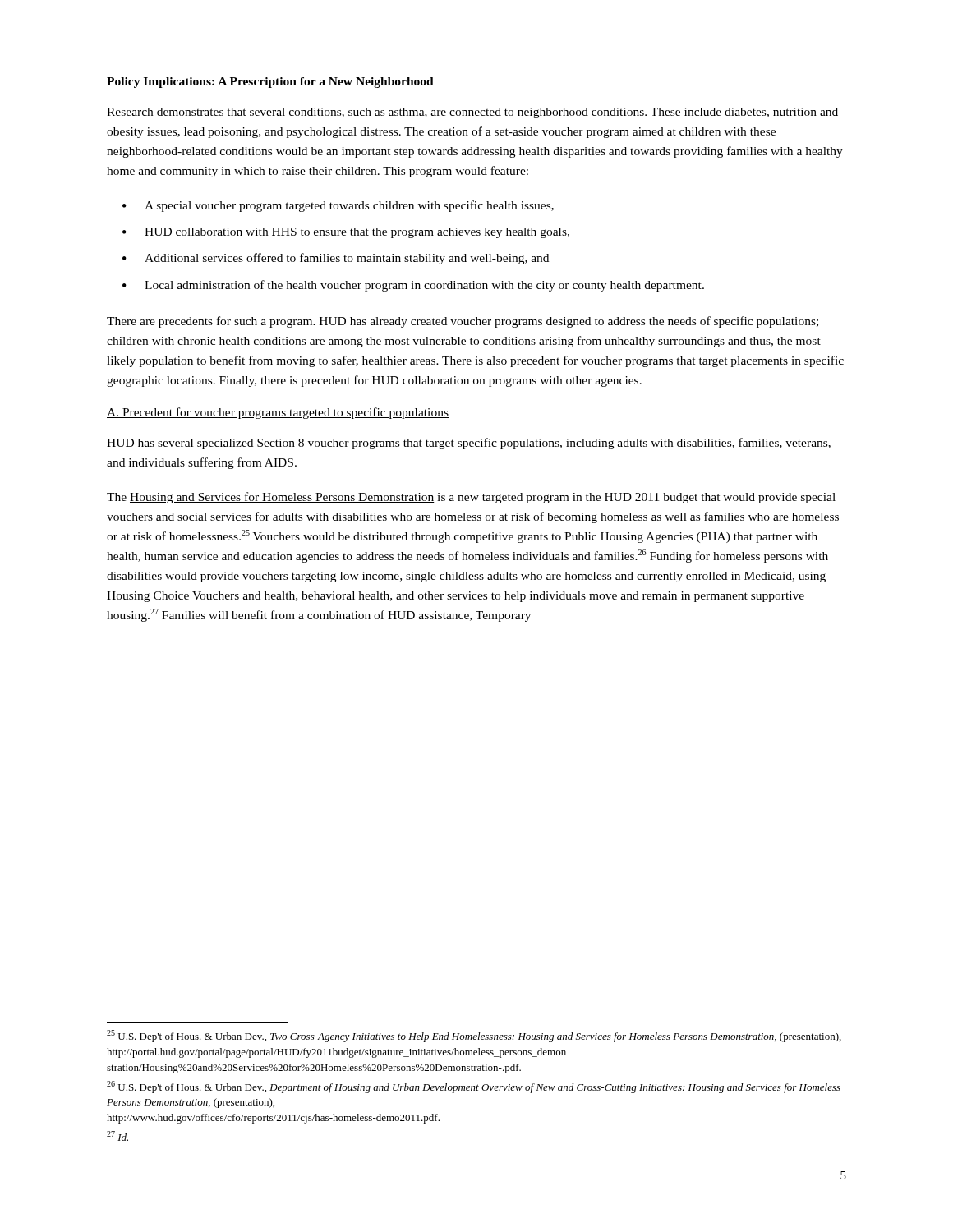953x1232 pixels.
Task: Click on the section header with the text "A. Precedent for voucher"
Action: 278,412
